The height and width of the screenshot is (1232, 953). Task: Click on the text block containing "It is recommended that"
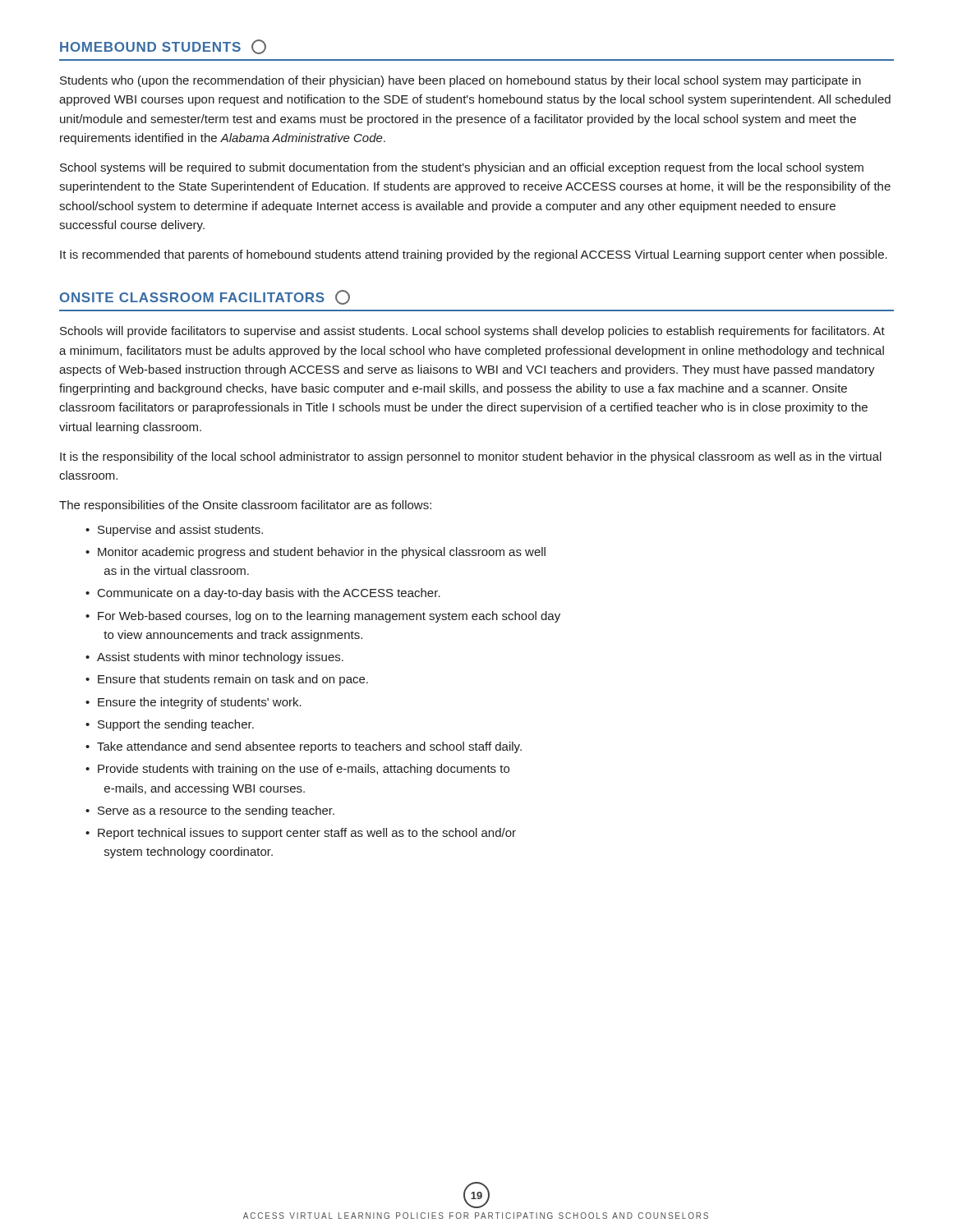pyautogui.click(x=473, y=254)
